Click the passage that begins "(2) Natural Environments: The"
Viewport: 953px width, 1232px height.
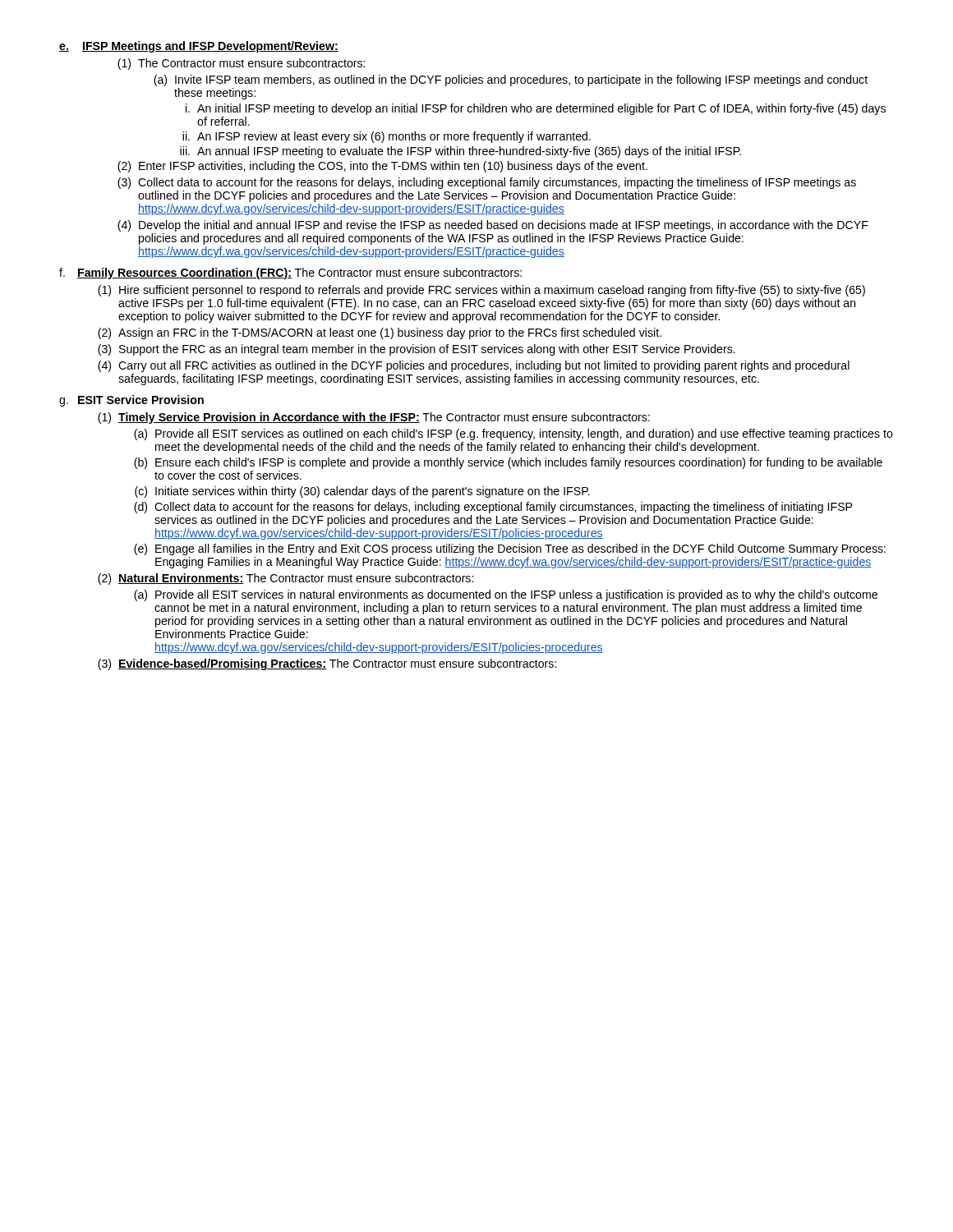pos(488,578)
